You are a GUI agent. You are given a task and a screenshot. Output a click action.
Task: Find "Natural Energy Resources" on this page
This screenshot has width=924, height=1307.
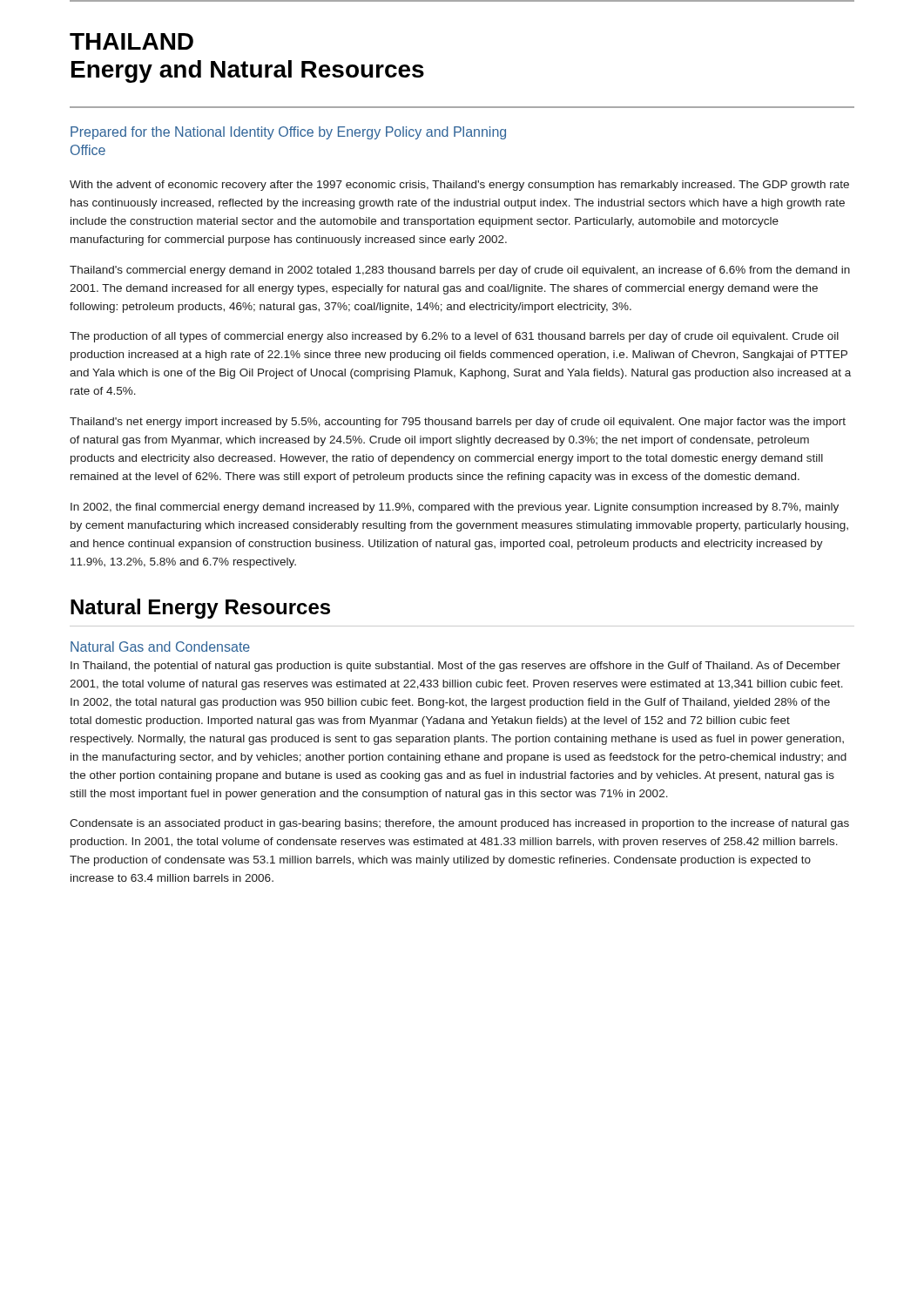[200, 609]
